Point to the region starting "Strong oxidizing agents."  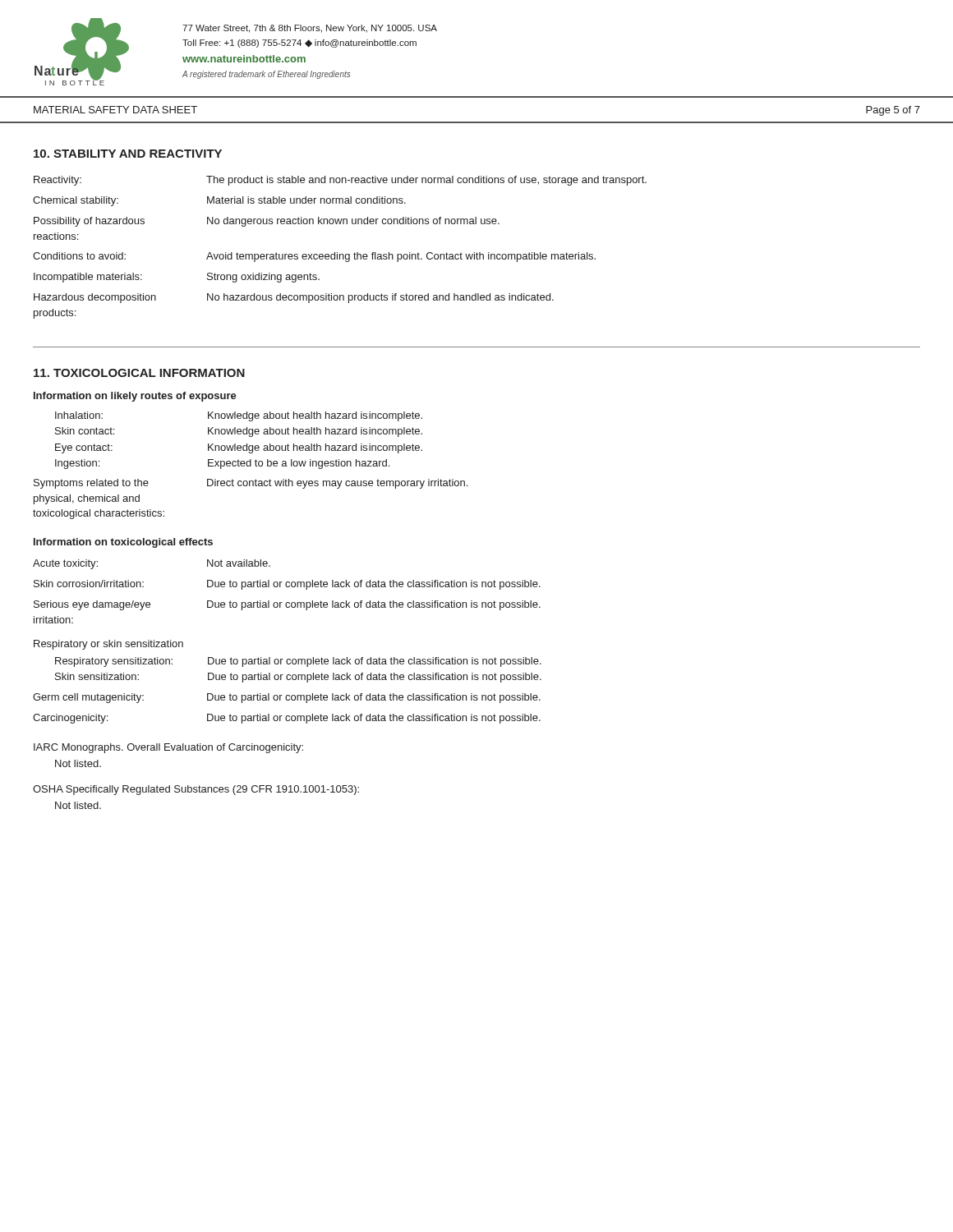[263, 277]
